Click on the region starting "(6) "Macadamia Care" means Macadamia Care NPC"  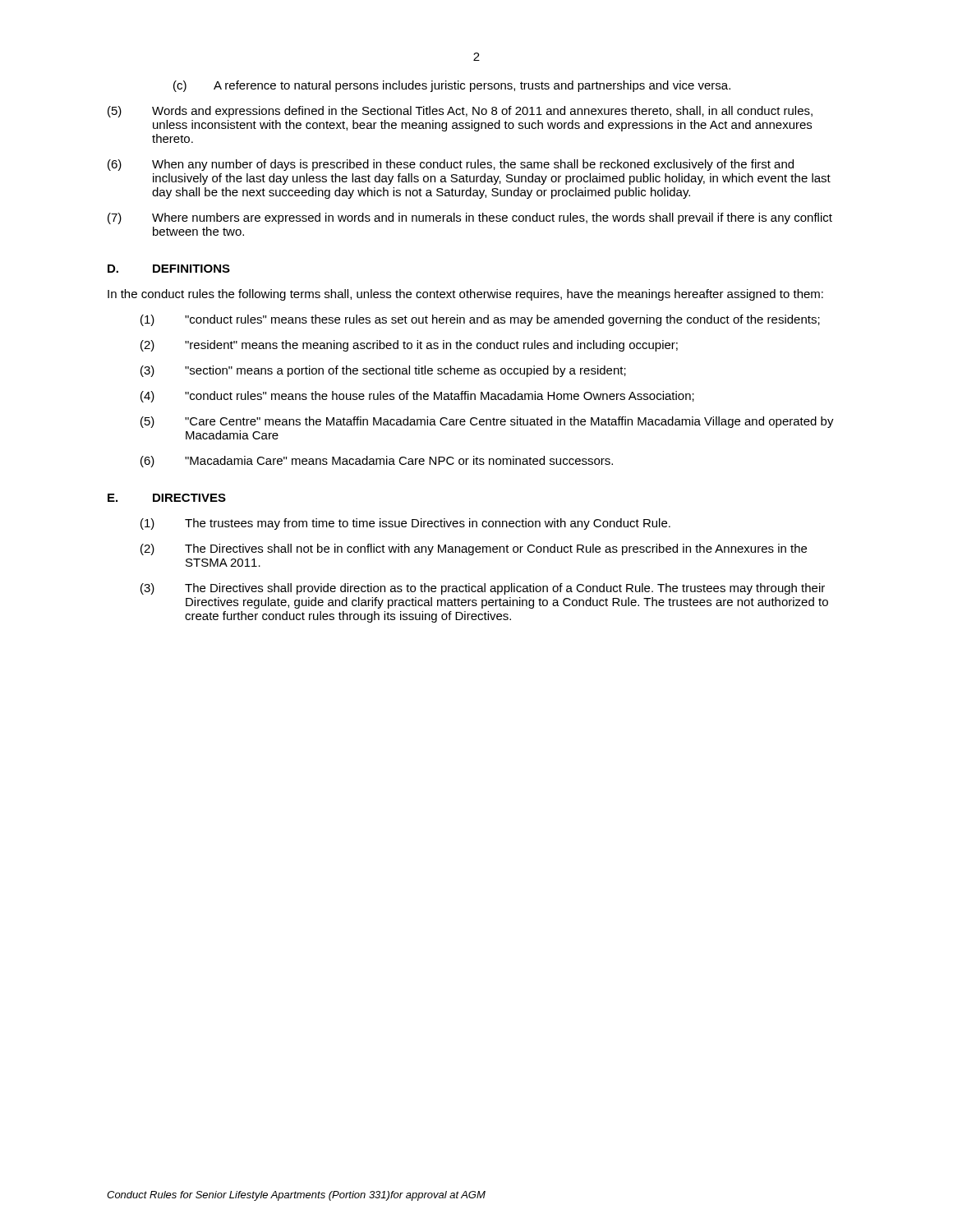coord(377,460)
